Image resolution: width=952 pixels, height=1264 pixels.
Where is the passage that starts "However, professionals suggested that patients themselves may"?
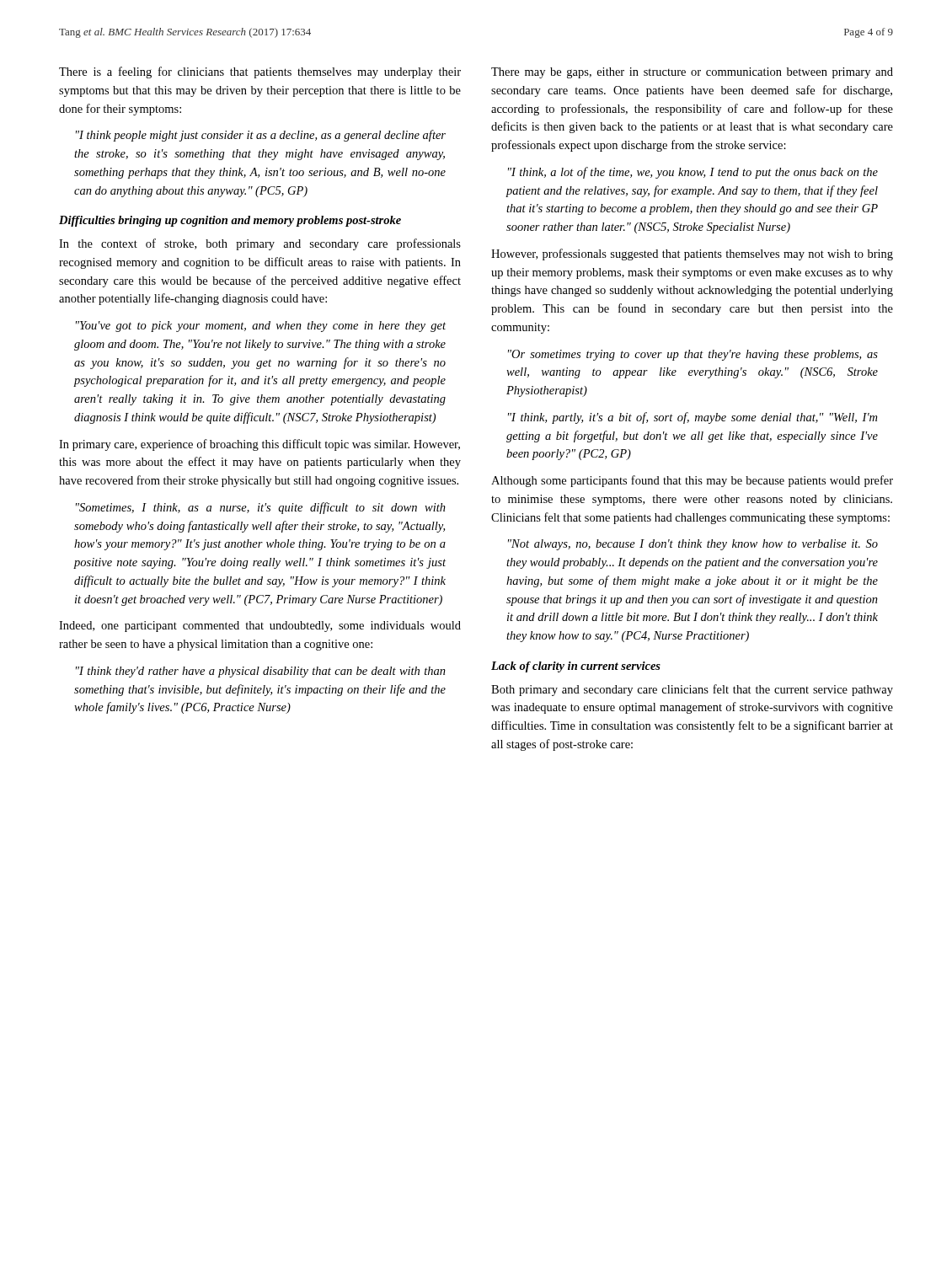pyautogui.click(x=692, y=290)
